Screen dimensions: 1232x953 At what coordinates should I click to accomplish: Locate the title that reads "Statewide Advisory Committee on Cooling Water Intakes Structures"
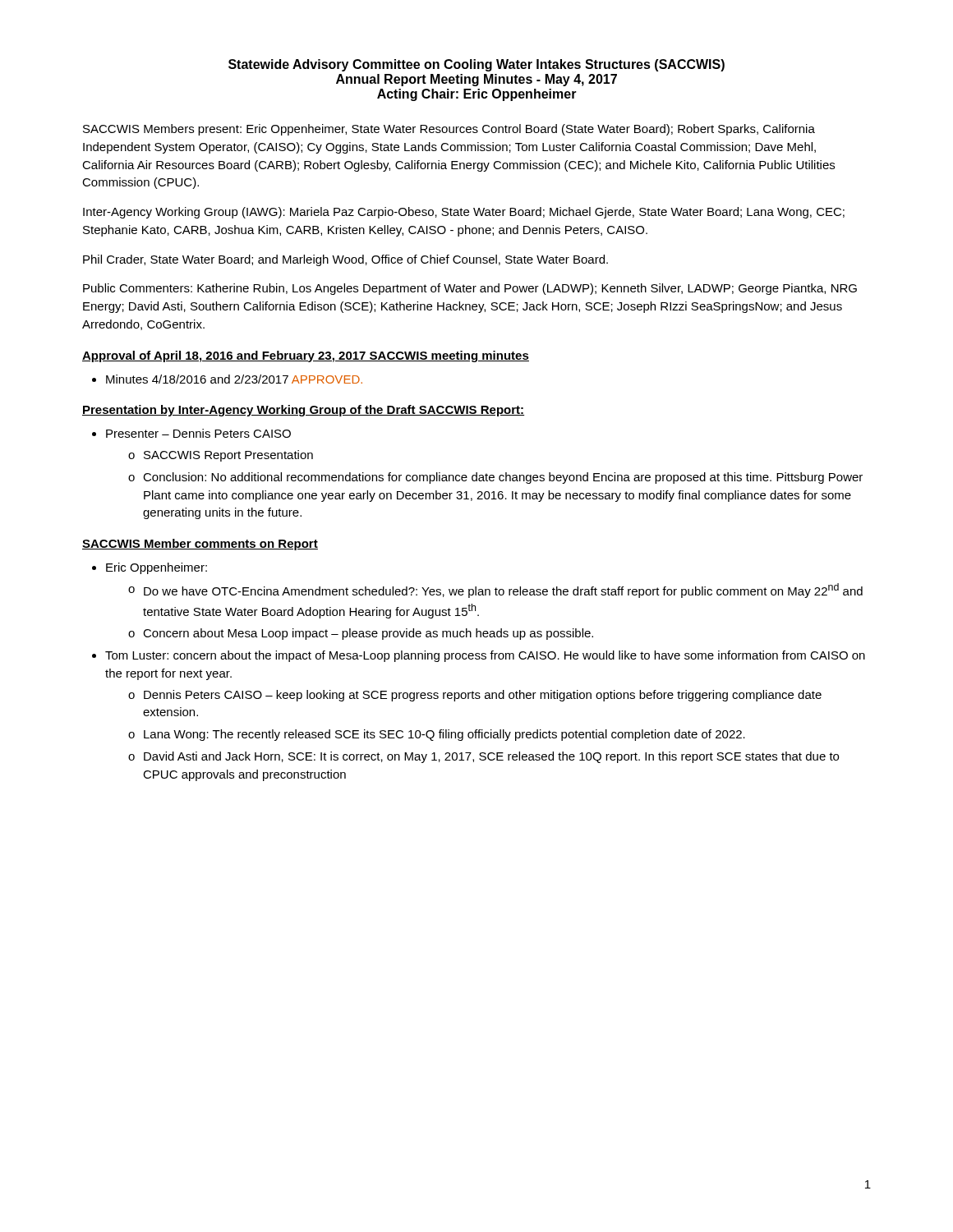(x=476, y=80)
